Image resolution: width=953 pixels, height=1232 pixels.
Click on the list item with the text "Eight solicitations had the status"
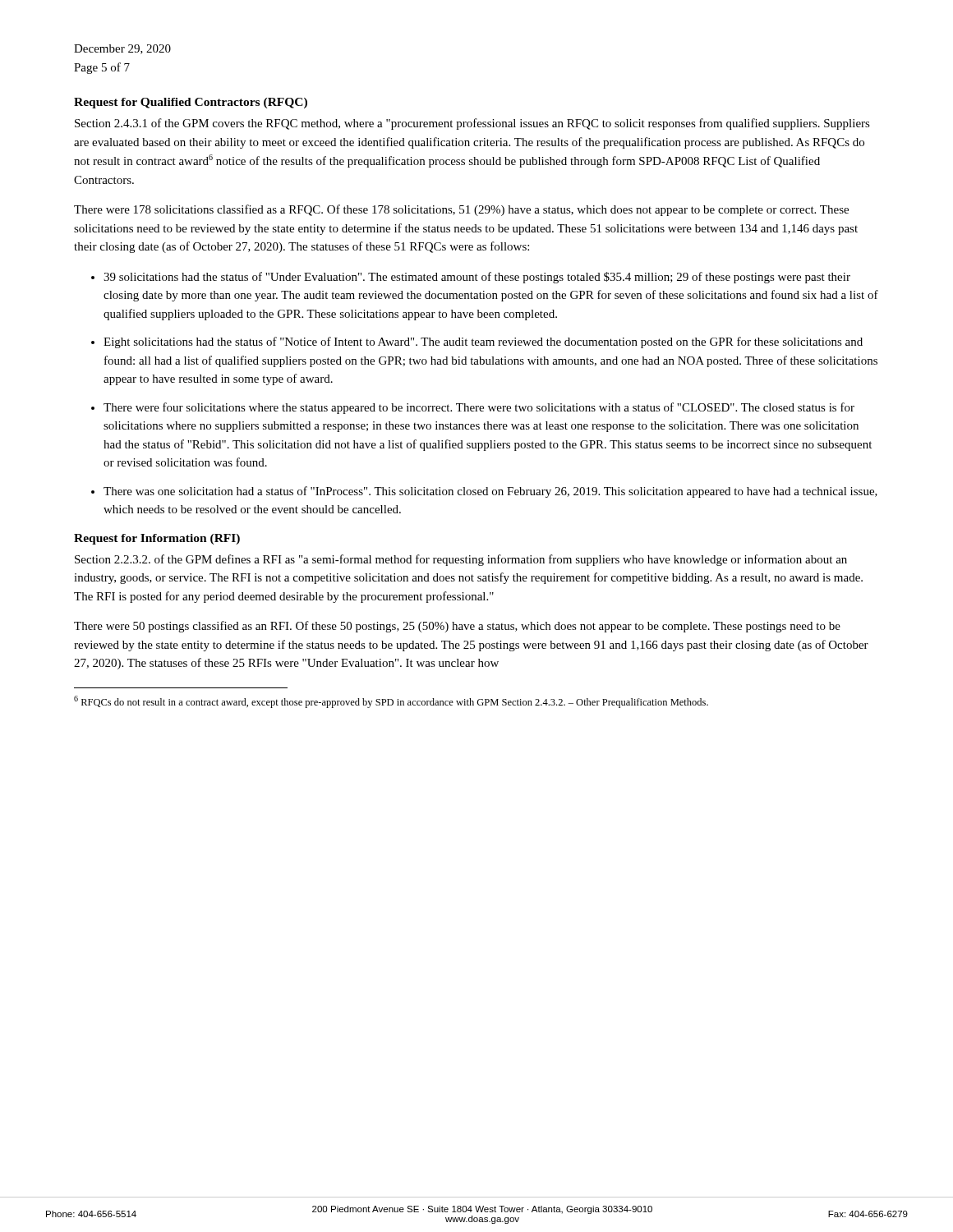[491, 360]
